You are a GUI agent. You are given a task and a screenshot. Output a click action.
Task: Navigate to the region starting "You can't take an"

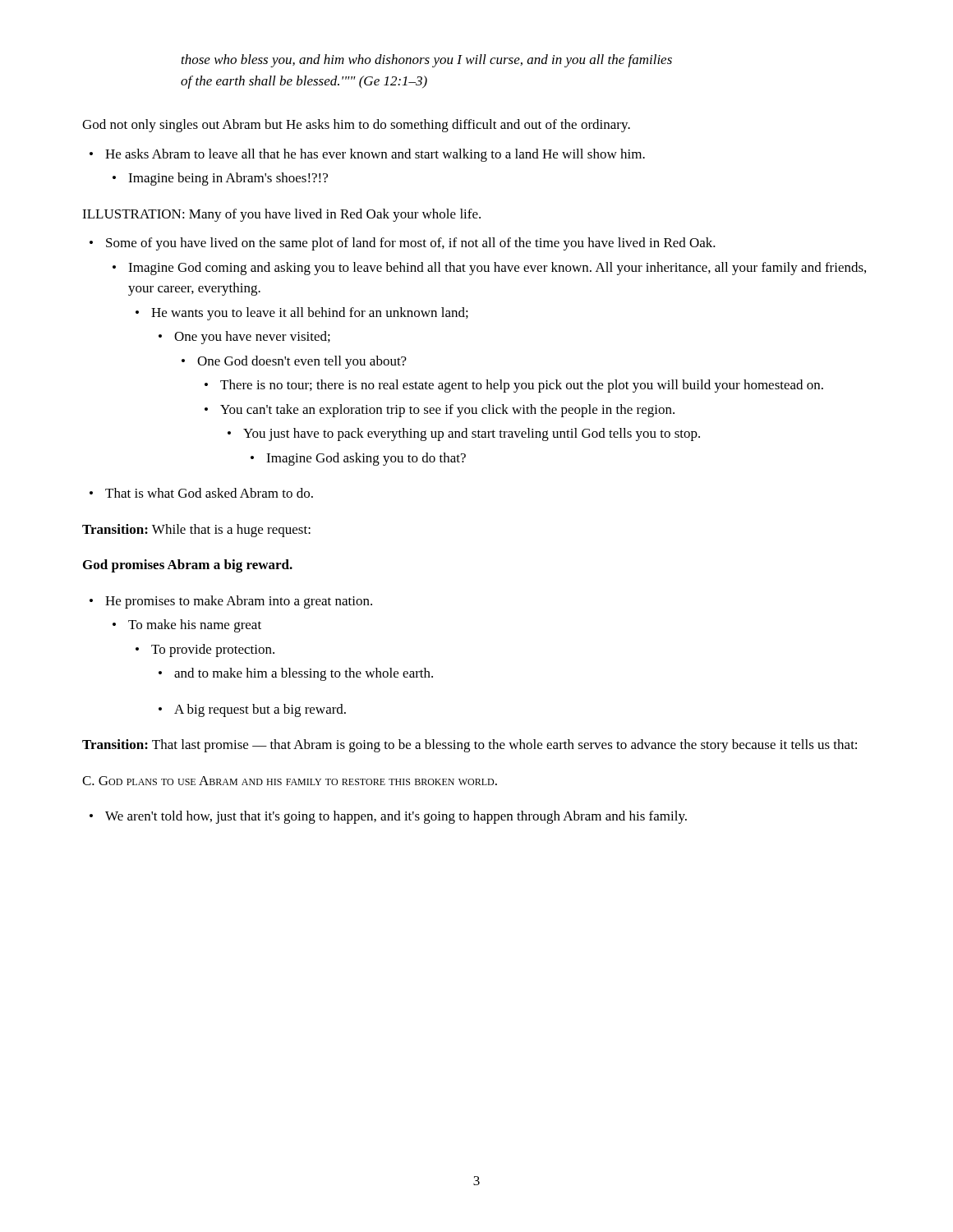(x=448, y=409)
